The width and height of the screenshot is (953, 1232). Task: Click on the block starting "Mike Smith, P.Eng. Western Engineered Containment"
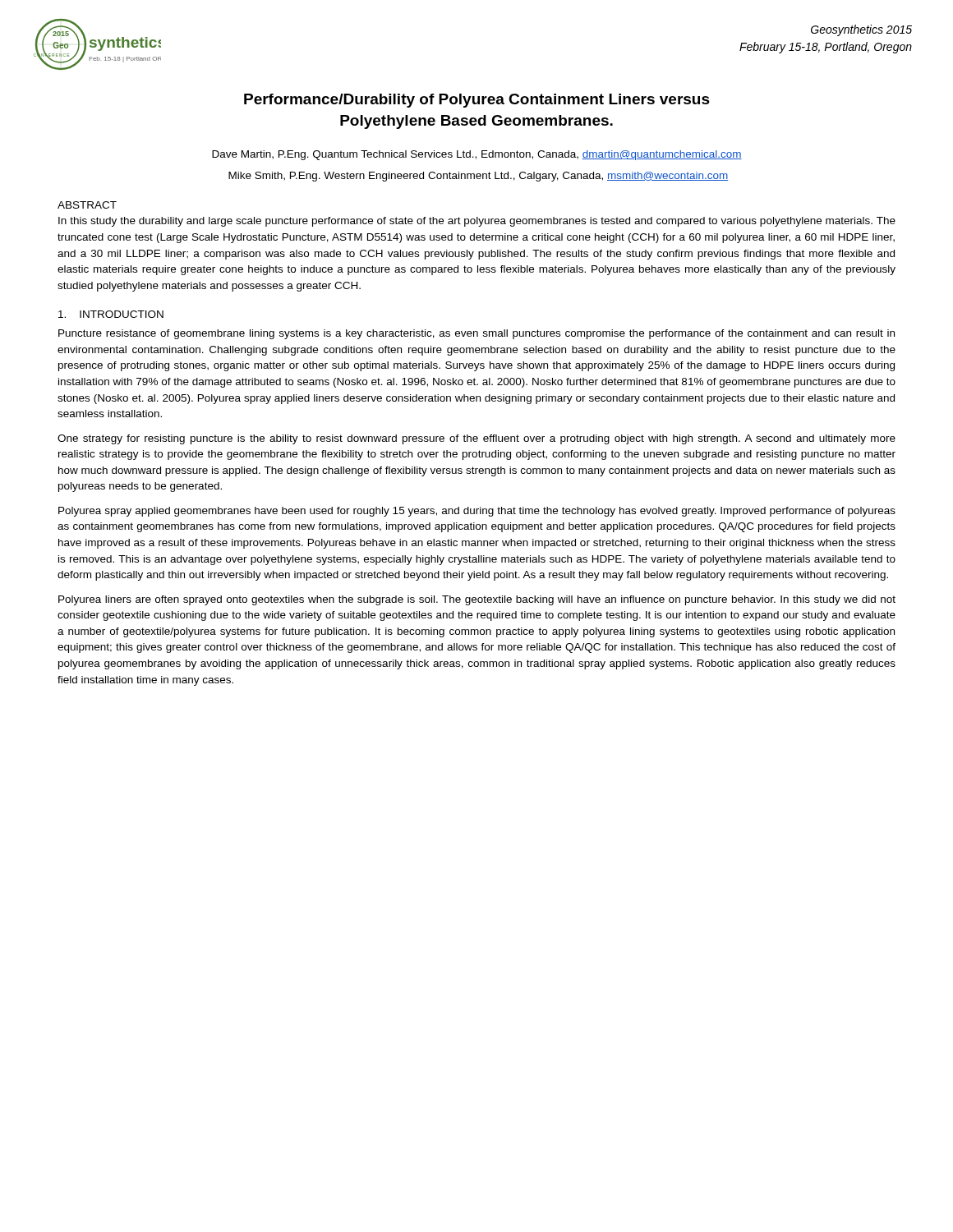click(476, 175)
